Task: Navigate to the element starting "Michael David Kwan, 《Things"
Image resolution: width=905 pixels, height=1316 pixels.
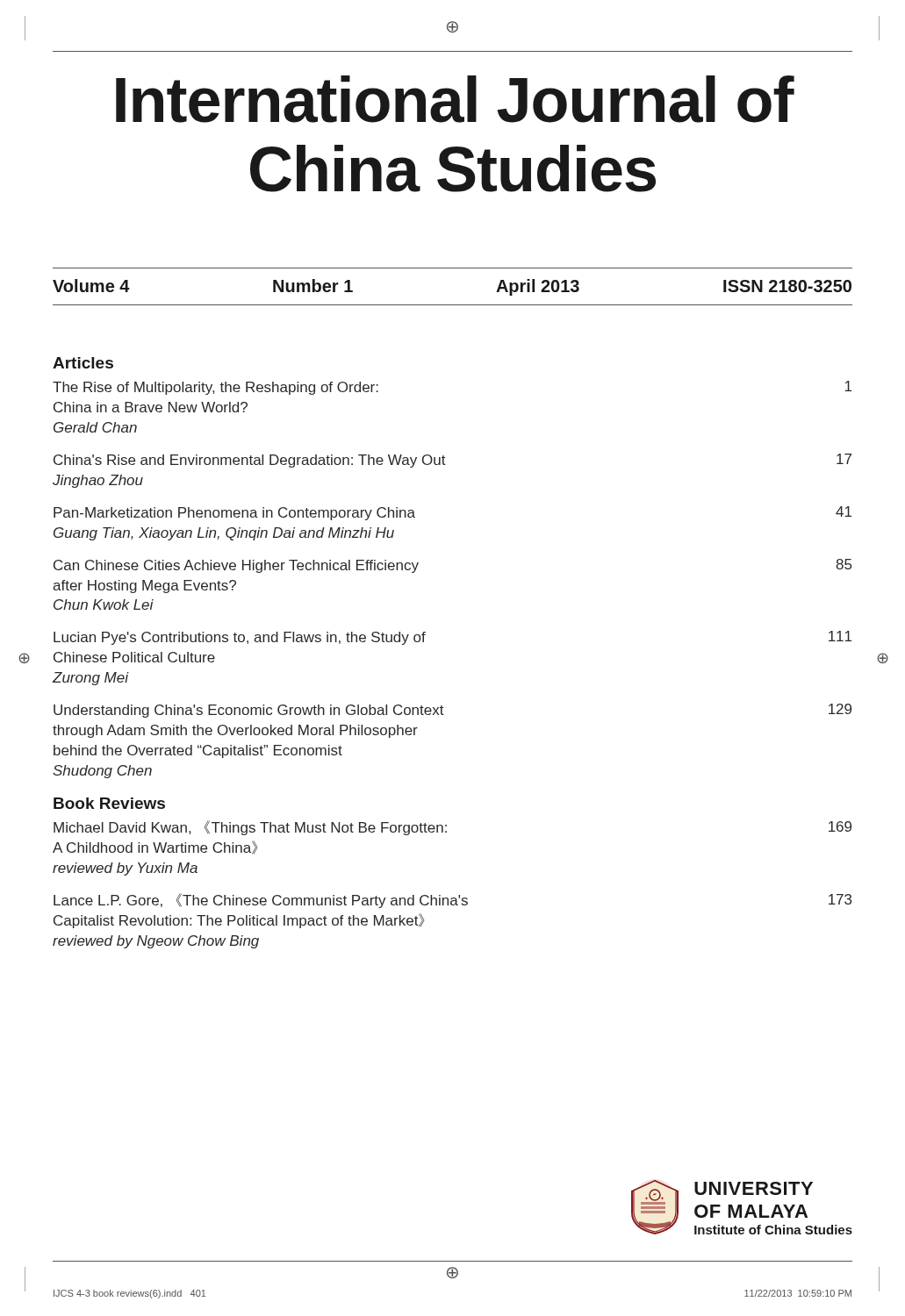Action: click(252, 828)
